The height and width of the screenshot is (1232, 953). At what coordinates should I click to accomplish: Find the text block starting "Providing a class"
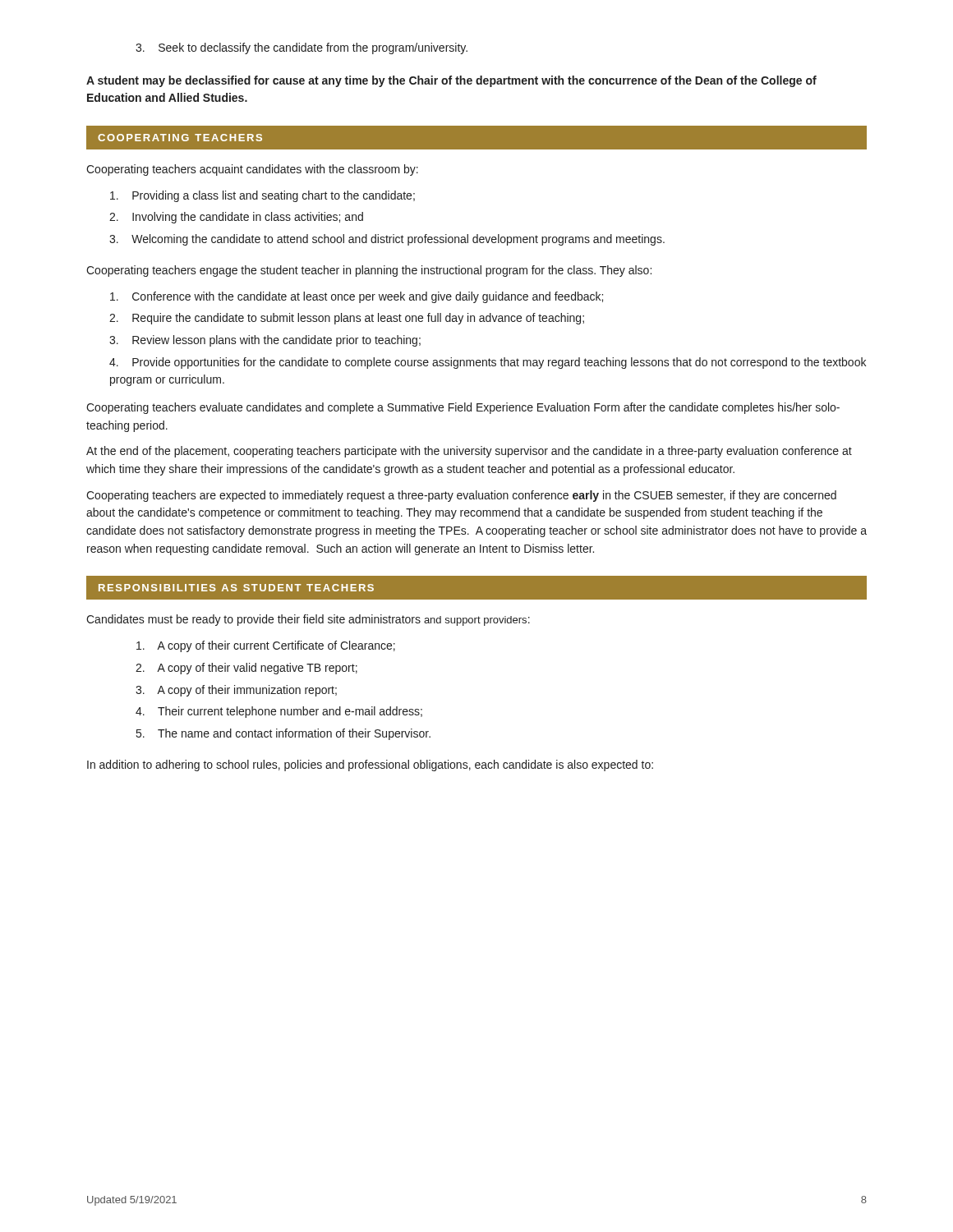262,195
